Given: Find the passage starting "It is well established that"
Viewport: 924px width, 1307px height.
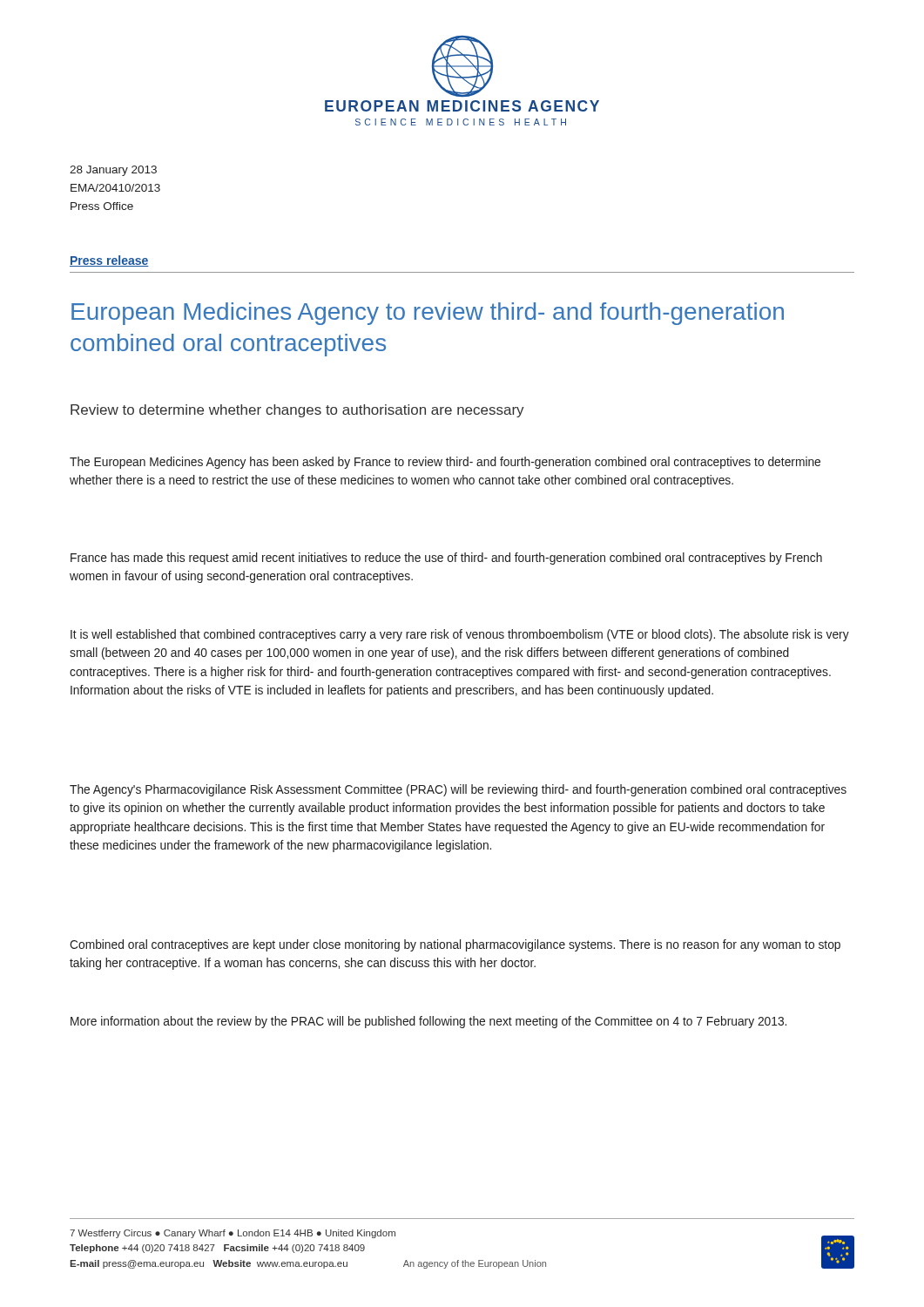Looking at the screenshot, I should pyautogui.click(x=459, y=663).
